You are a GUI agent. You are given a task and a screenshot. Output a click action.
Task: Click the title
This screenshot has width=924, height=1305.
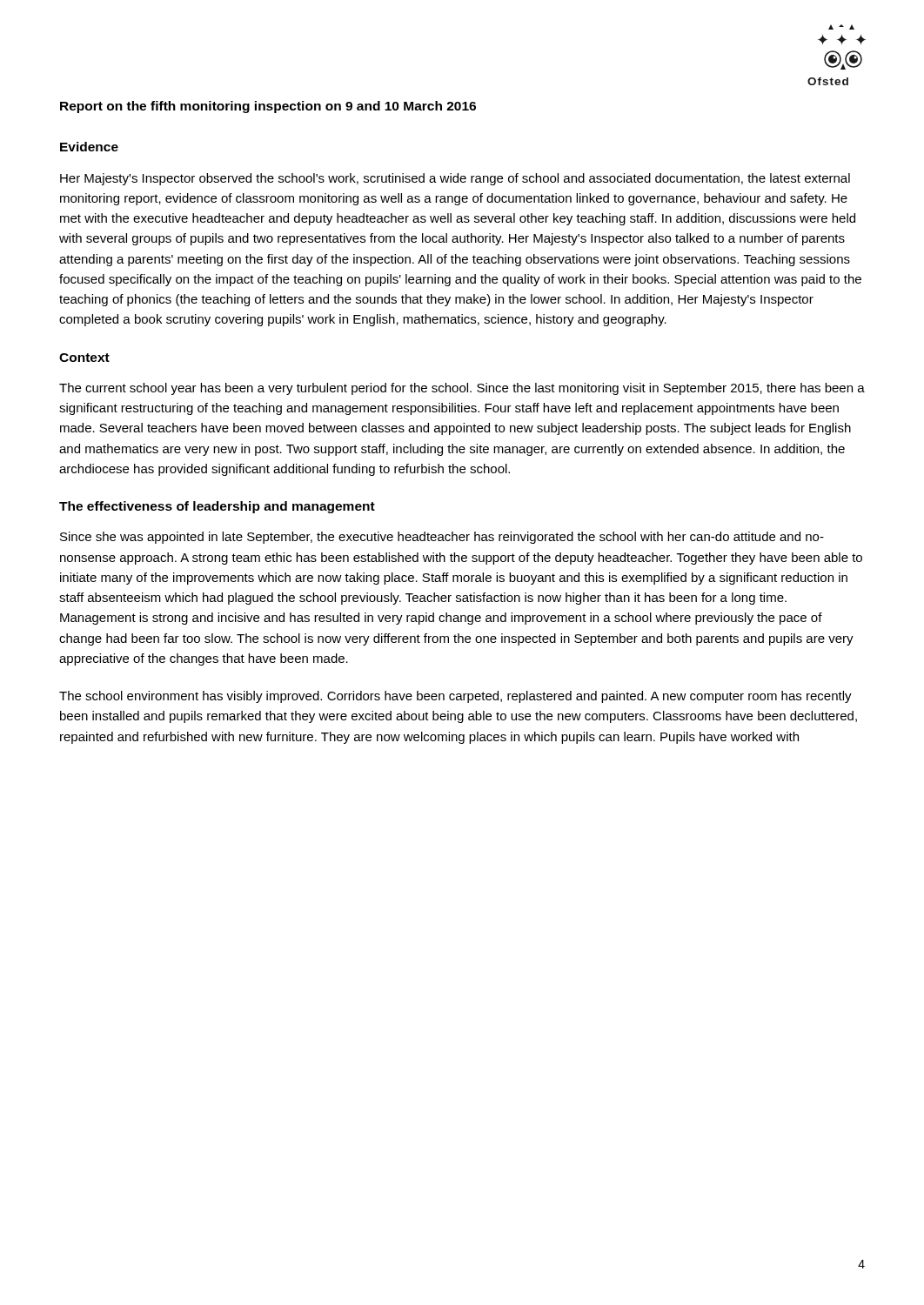pos(268,106)
